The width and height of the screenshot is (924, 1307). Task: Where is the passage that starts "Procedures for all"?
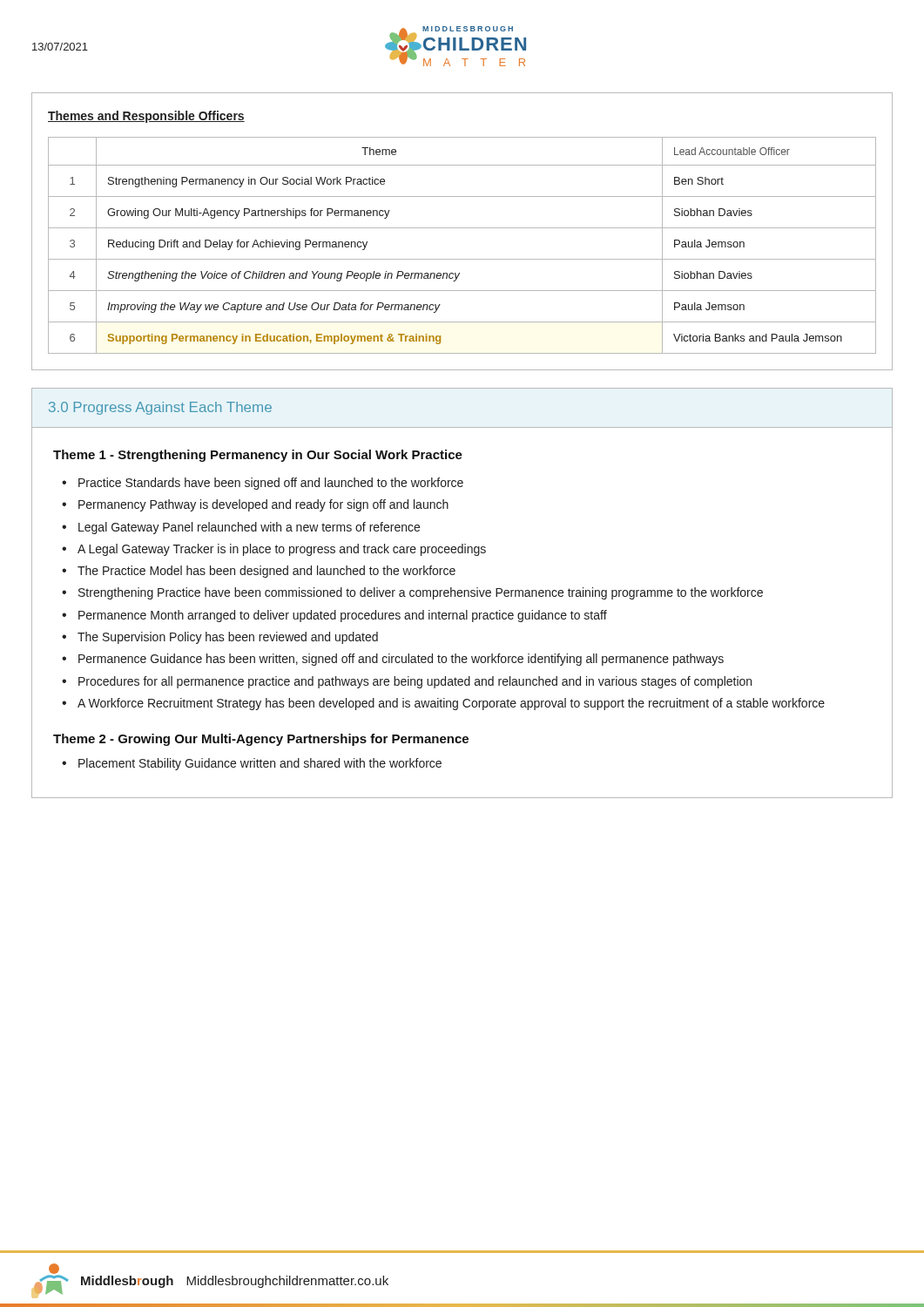point(415,681)
